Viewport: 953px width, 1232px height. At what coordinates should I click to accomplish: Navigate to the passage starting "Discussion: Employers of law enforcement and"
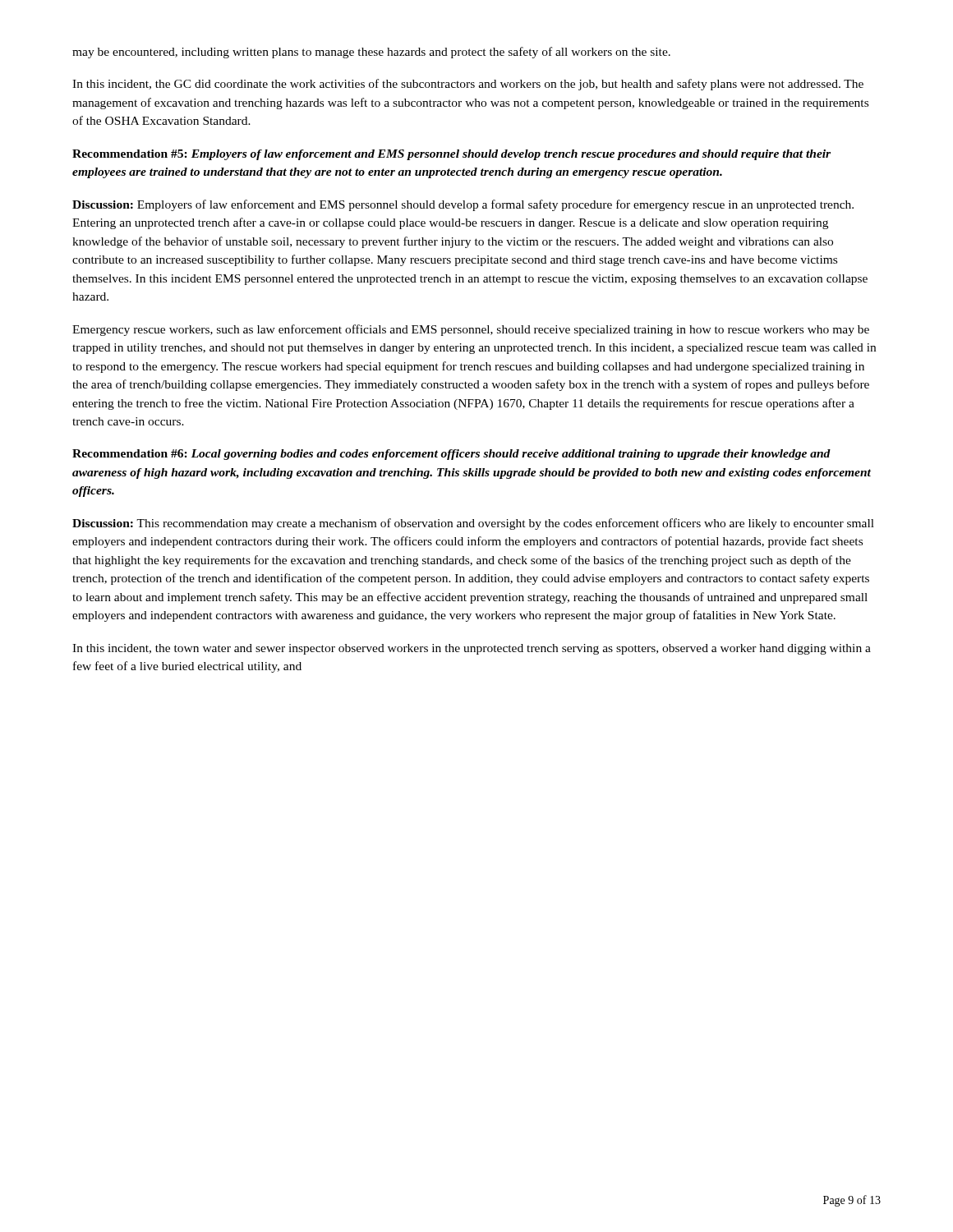pyautogui.click(x=470, y=250)
